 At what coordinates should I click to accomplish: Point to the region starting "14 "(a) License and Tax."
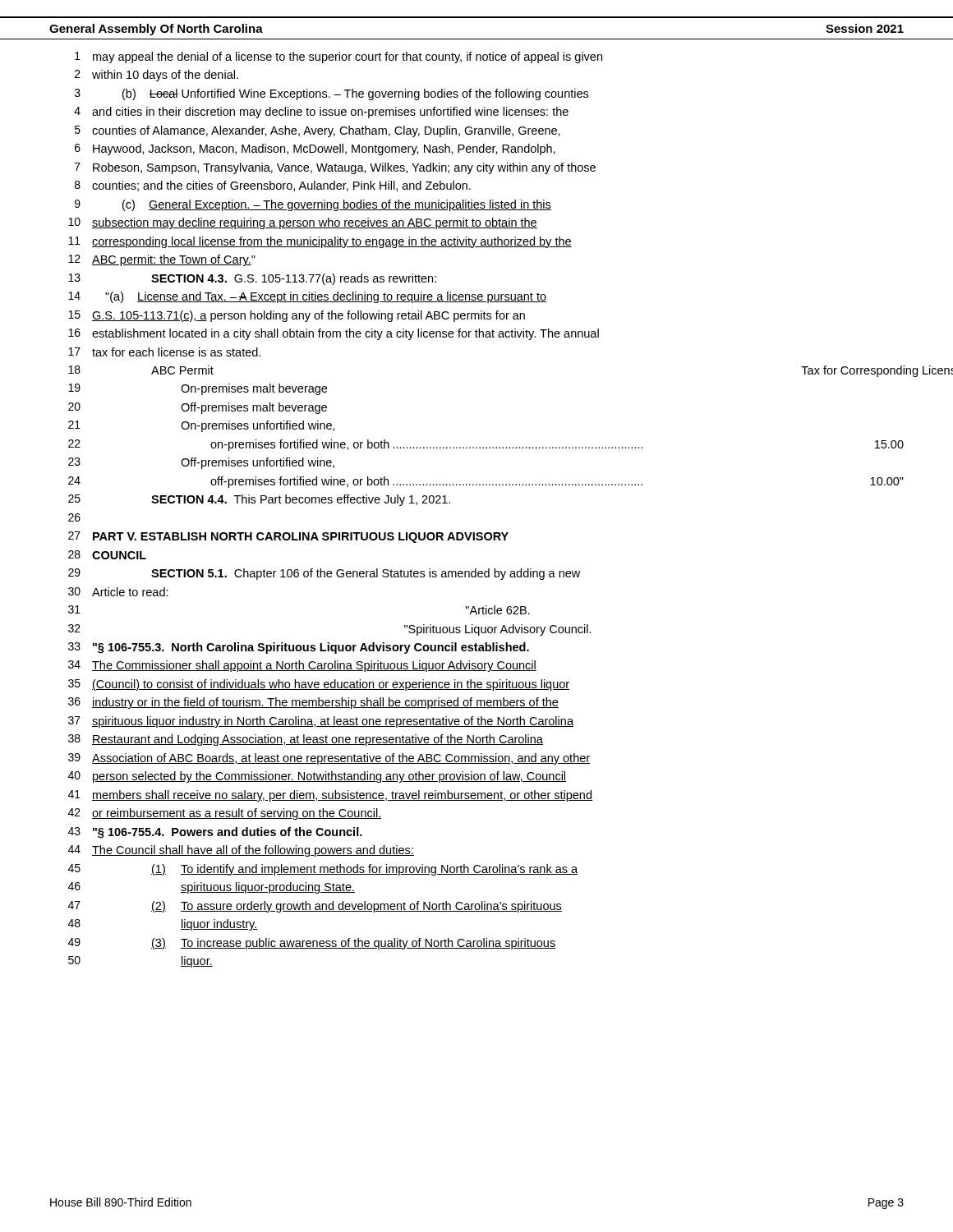point(476,297)
